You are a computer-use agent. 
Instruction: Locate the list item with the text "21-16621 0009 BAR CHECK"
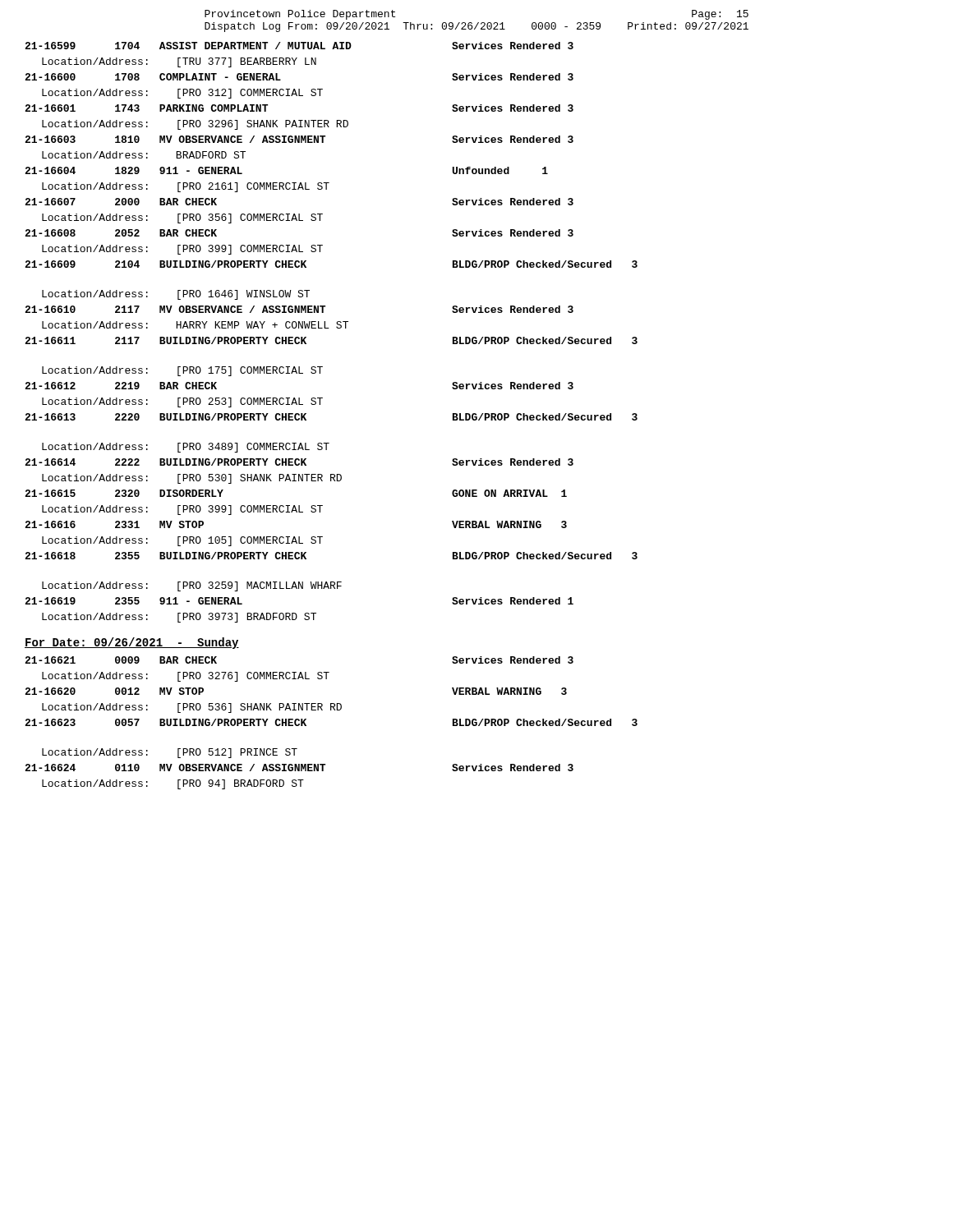476,669
